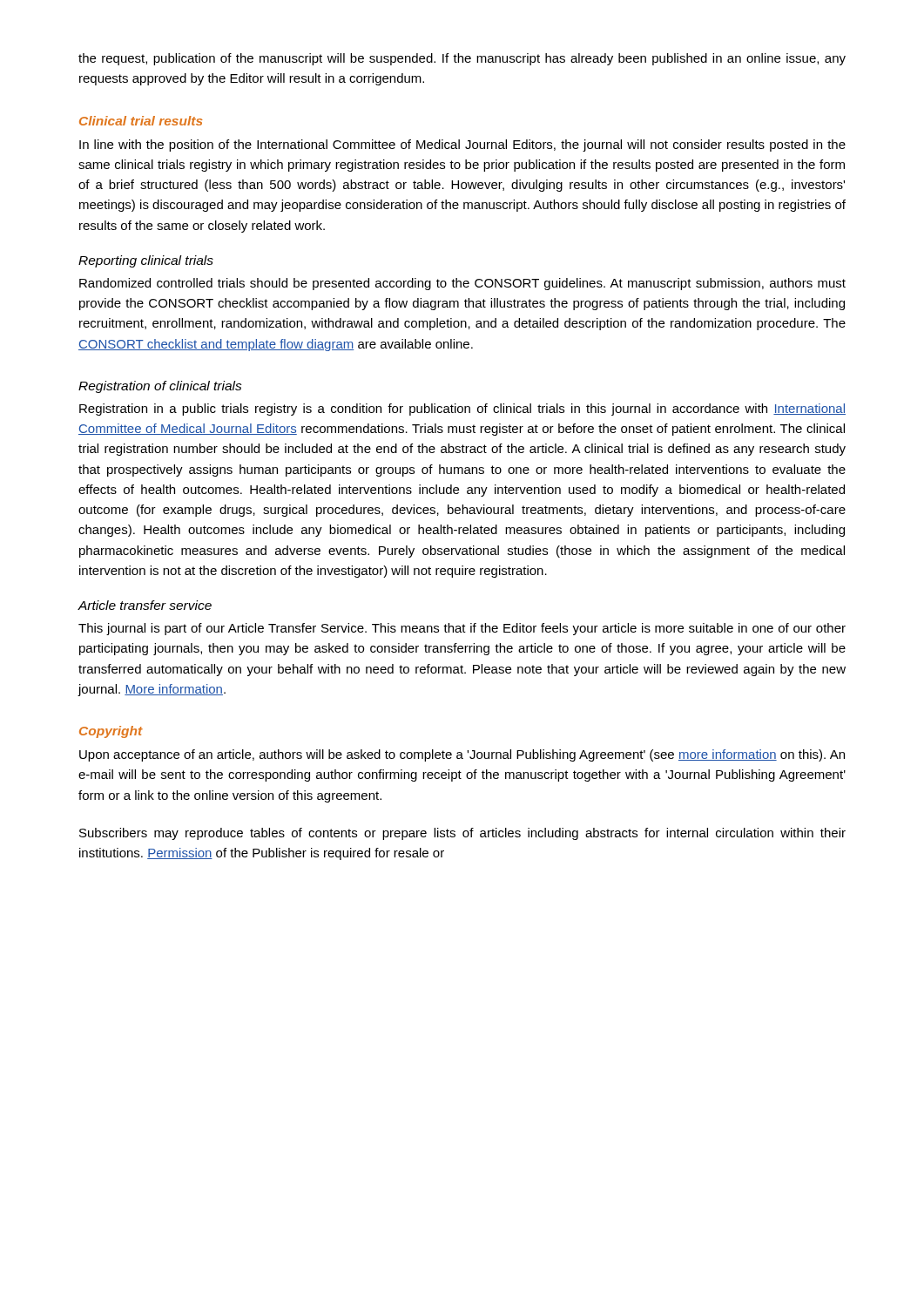Select the passage starting "the request, publication of"
Viewport: 924px width, 1307px height.
pos(462,68)
